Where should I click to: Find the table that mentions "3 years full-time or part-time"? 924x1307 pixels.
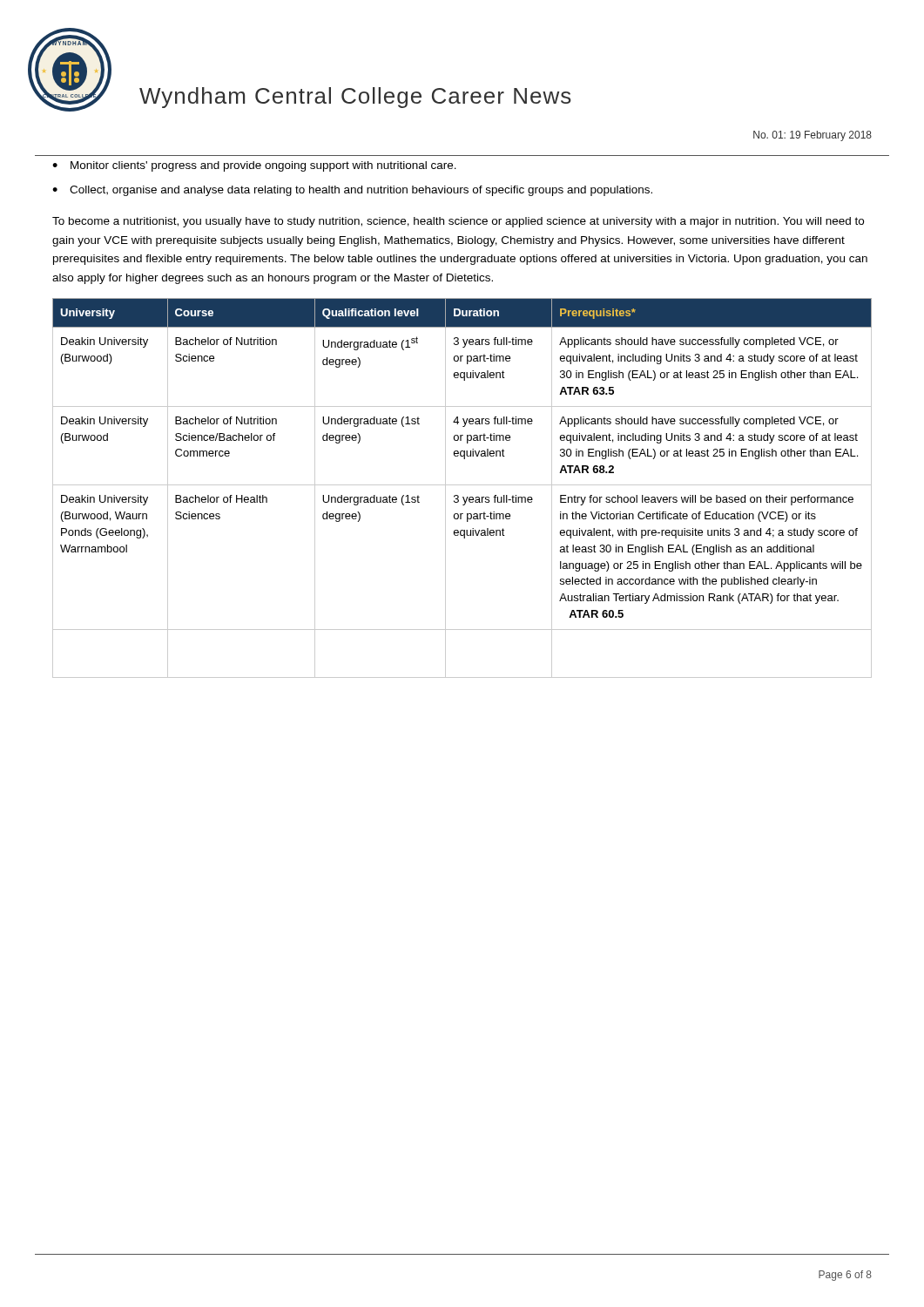pos(462,488)
